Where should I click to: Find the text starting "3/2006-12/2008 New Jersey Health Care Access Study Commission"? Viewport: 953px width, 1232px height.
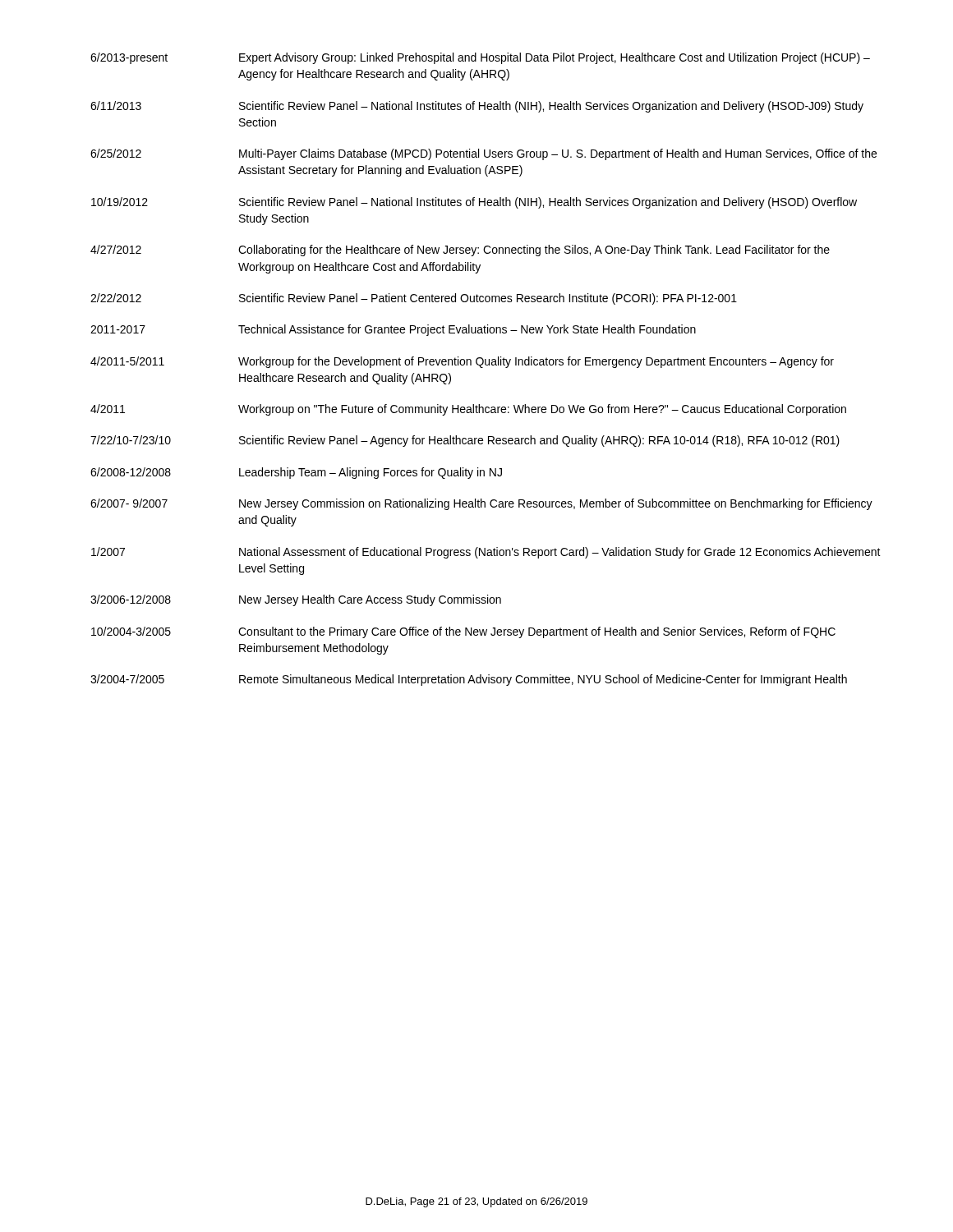click(x=489, y=600)
